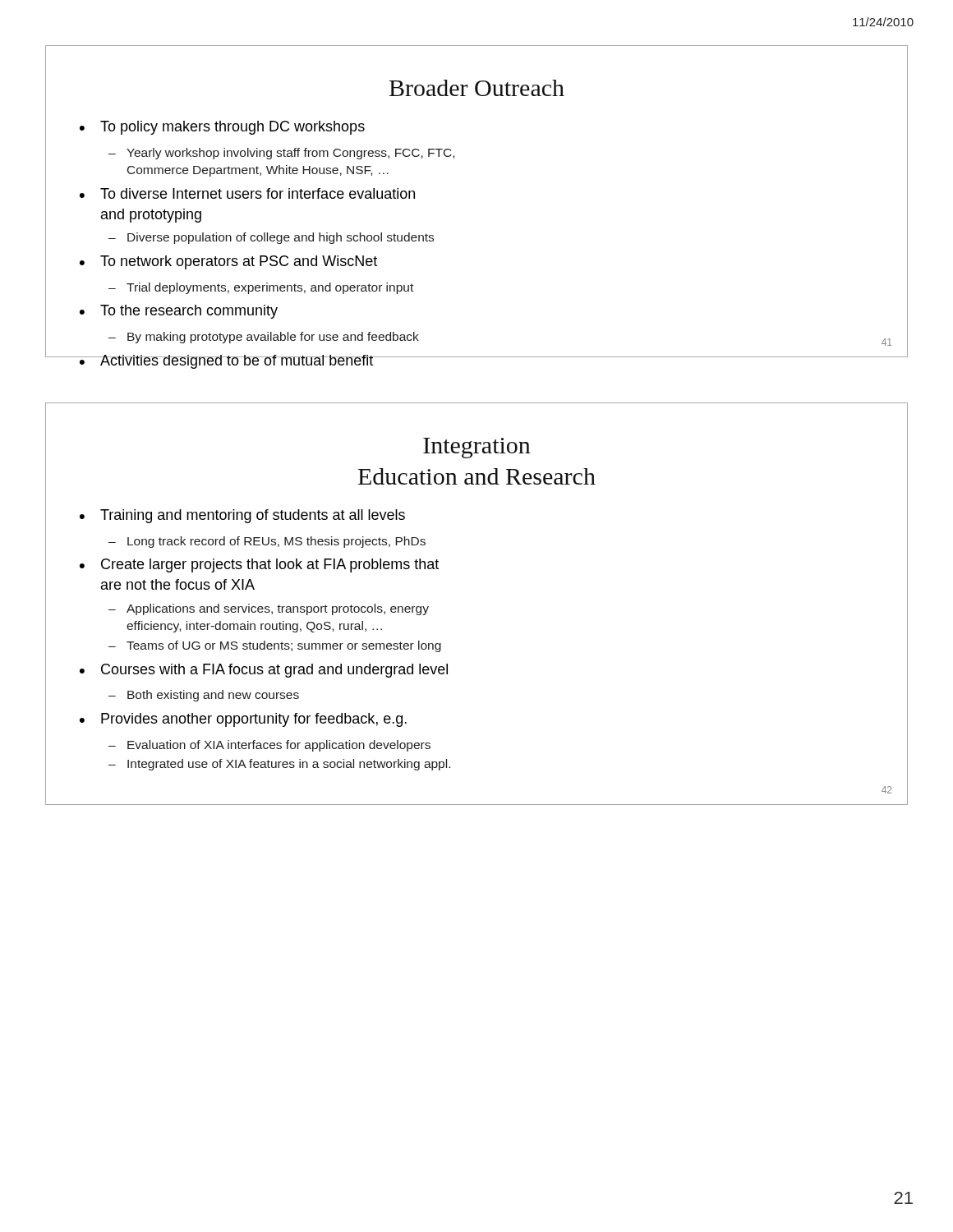Locate the list item containing "• Training and mentoring"

click(242, 517)
